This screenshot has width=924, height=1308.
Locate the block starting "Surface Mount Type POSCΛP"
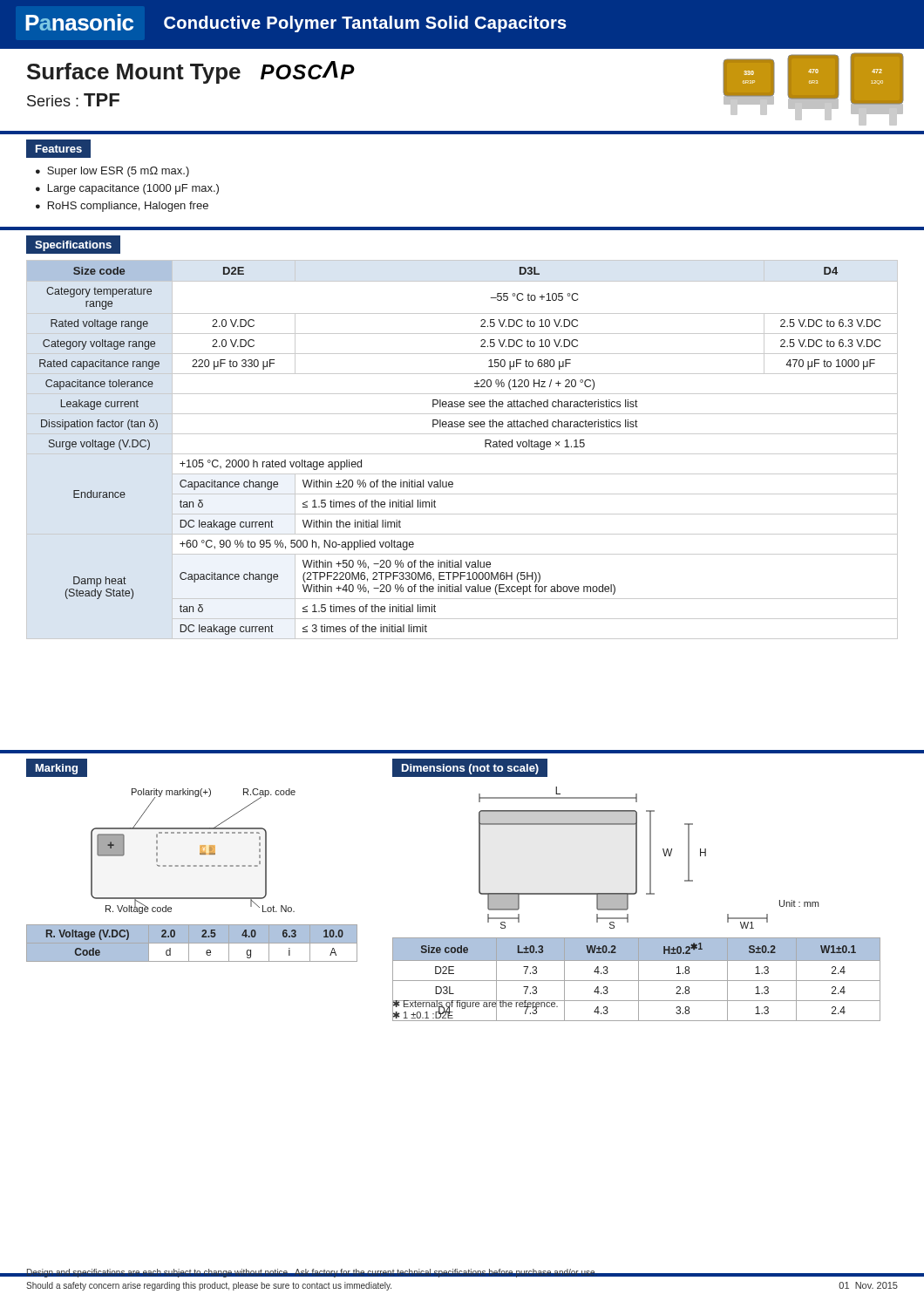coord(191,84)
